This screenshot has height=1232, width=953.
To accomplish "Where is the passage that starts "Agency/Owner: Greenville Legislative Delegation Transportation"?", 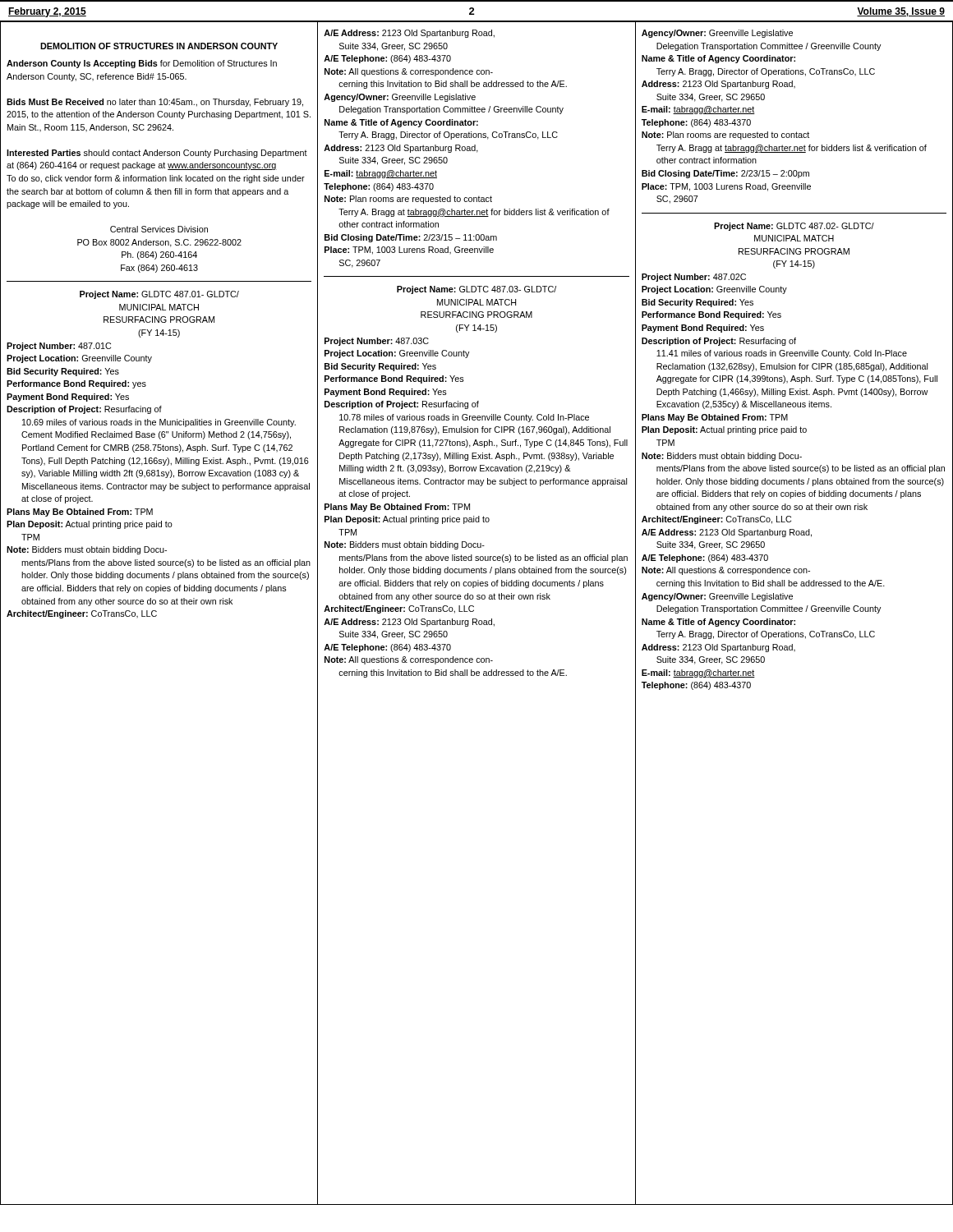I will coord(717,34).
